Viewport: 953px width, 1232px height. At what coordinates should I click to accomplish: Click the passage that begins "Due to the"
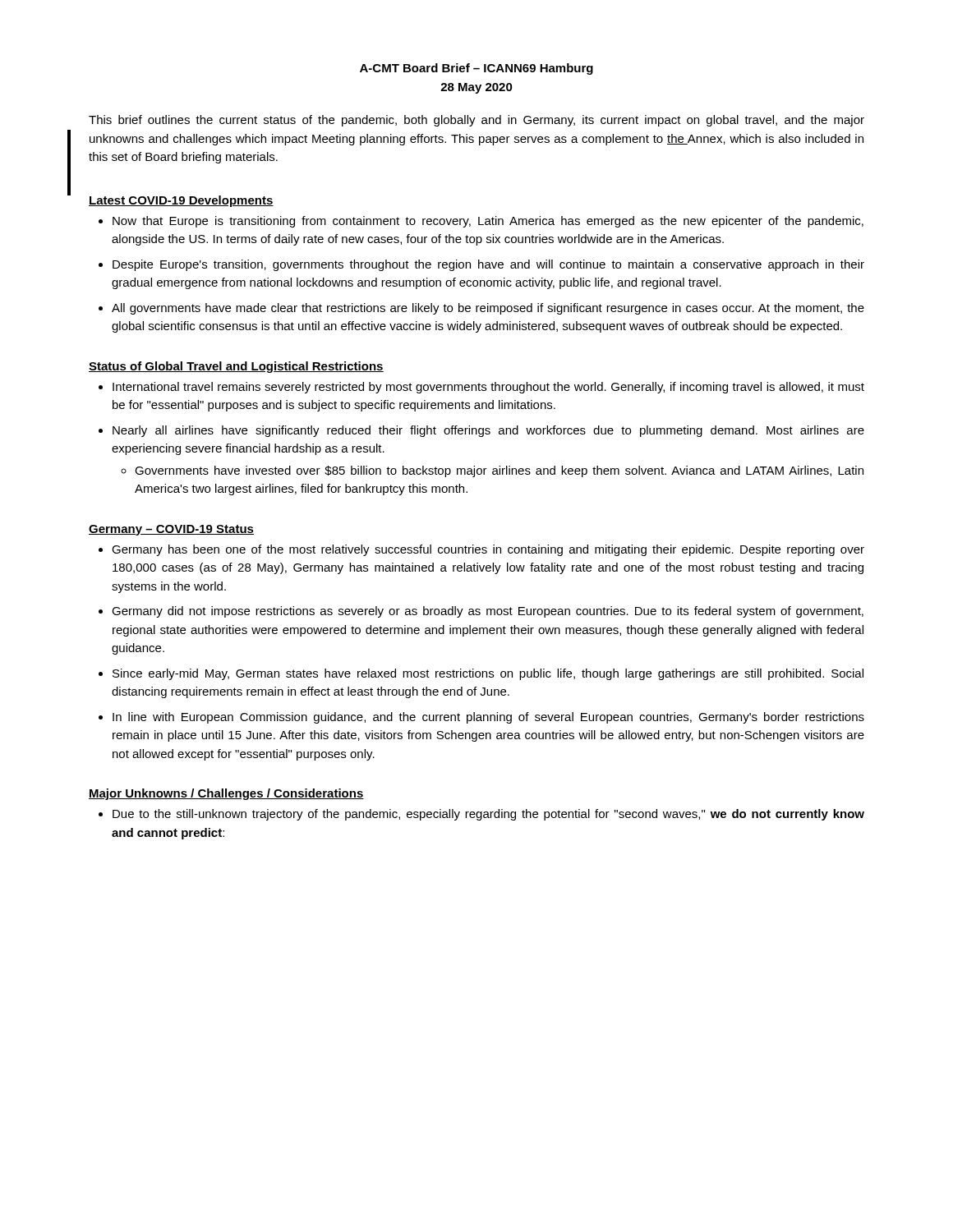click(488, 823)
